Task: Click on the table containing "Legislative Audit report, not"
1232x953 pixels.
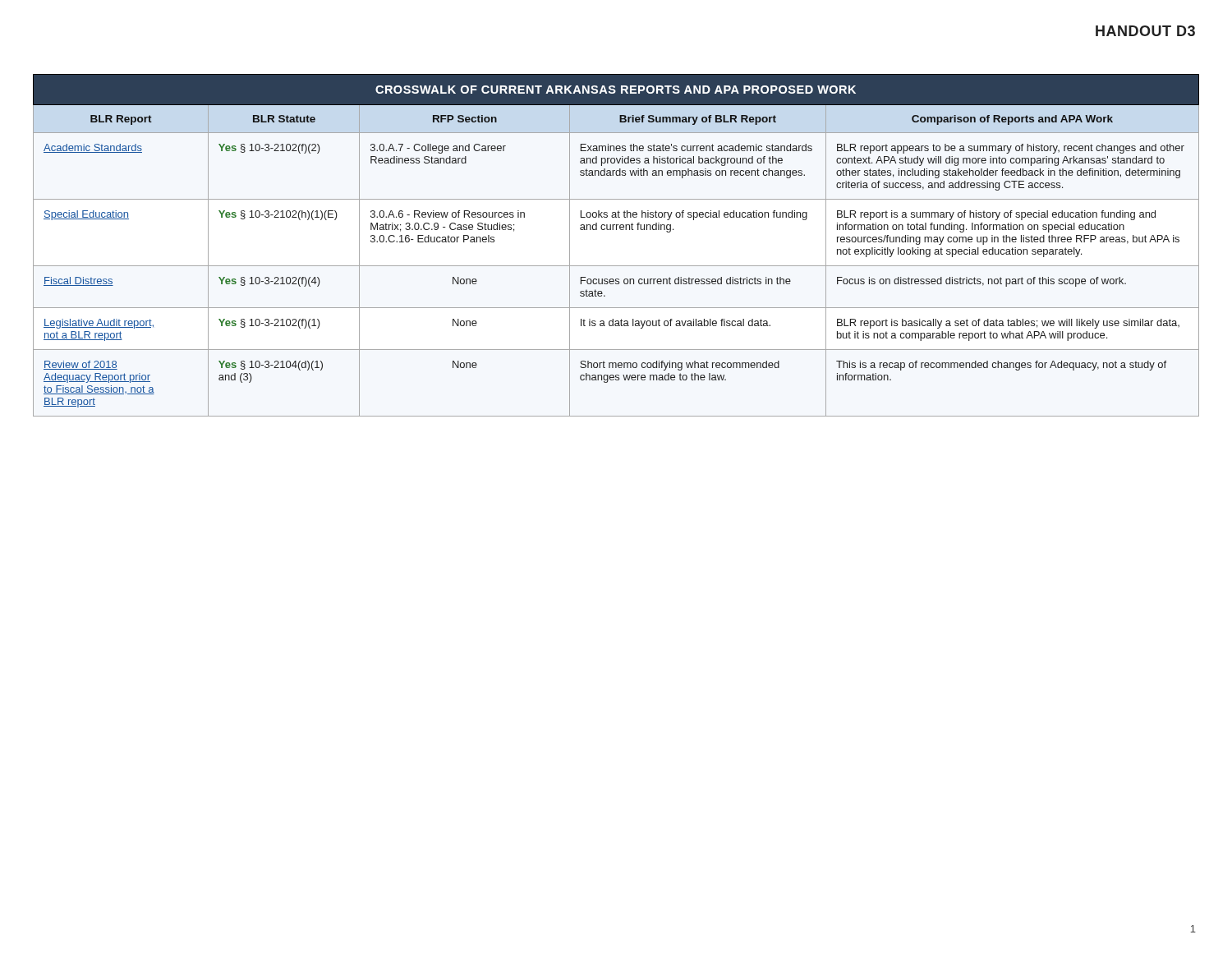Action: 616,245
